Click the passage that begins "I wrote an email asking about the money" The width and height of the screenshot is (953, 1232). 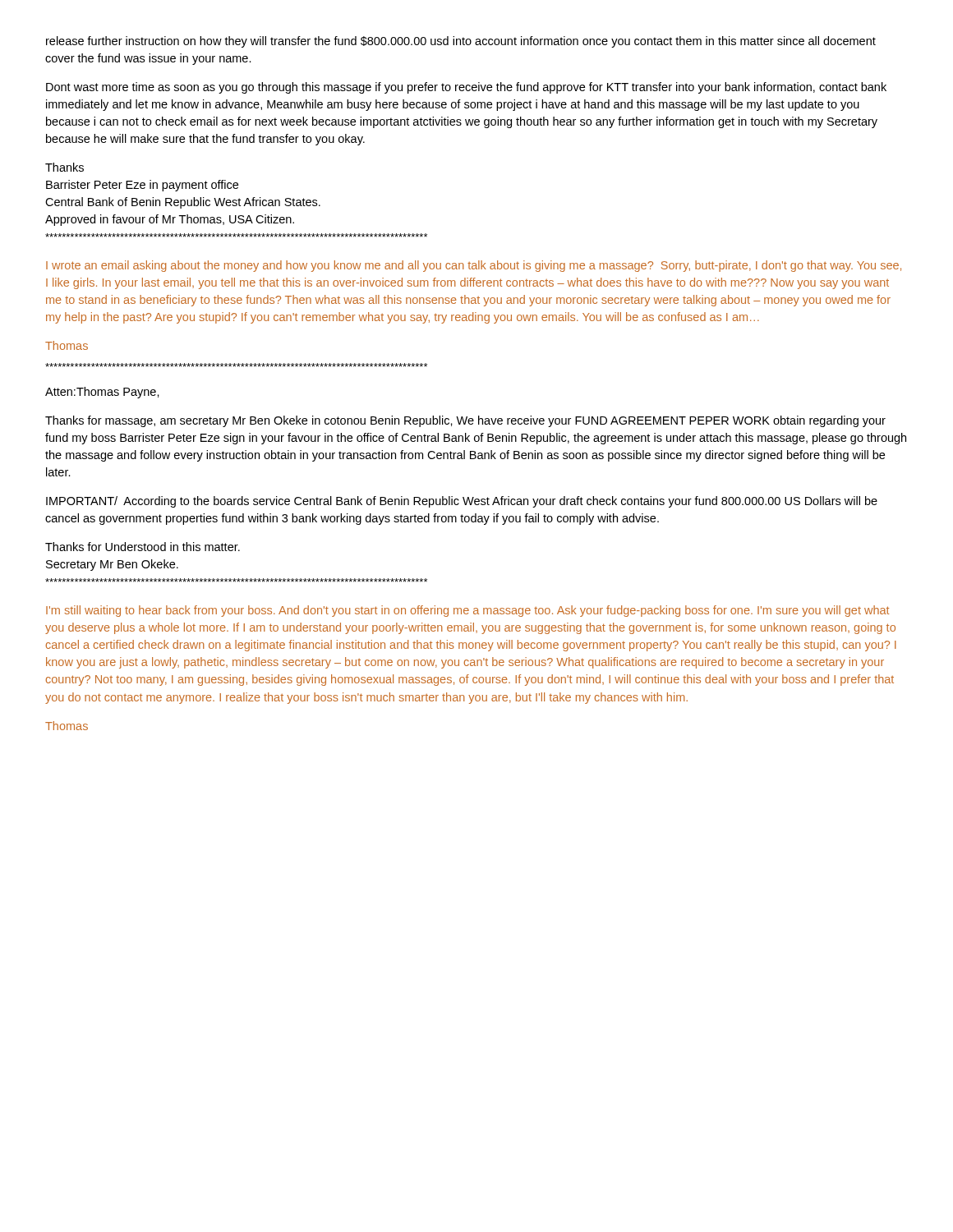pyautogui.click(x=474, y=291)
